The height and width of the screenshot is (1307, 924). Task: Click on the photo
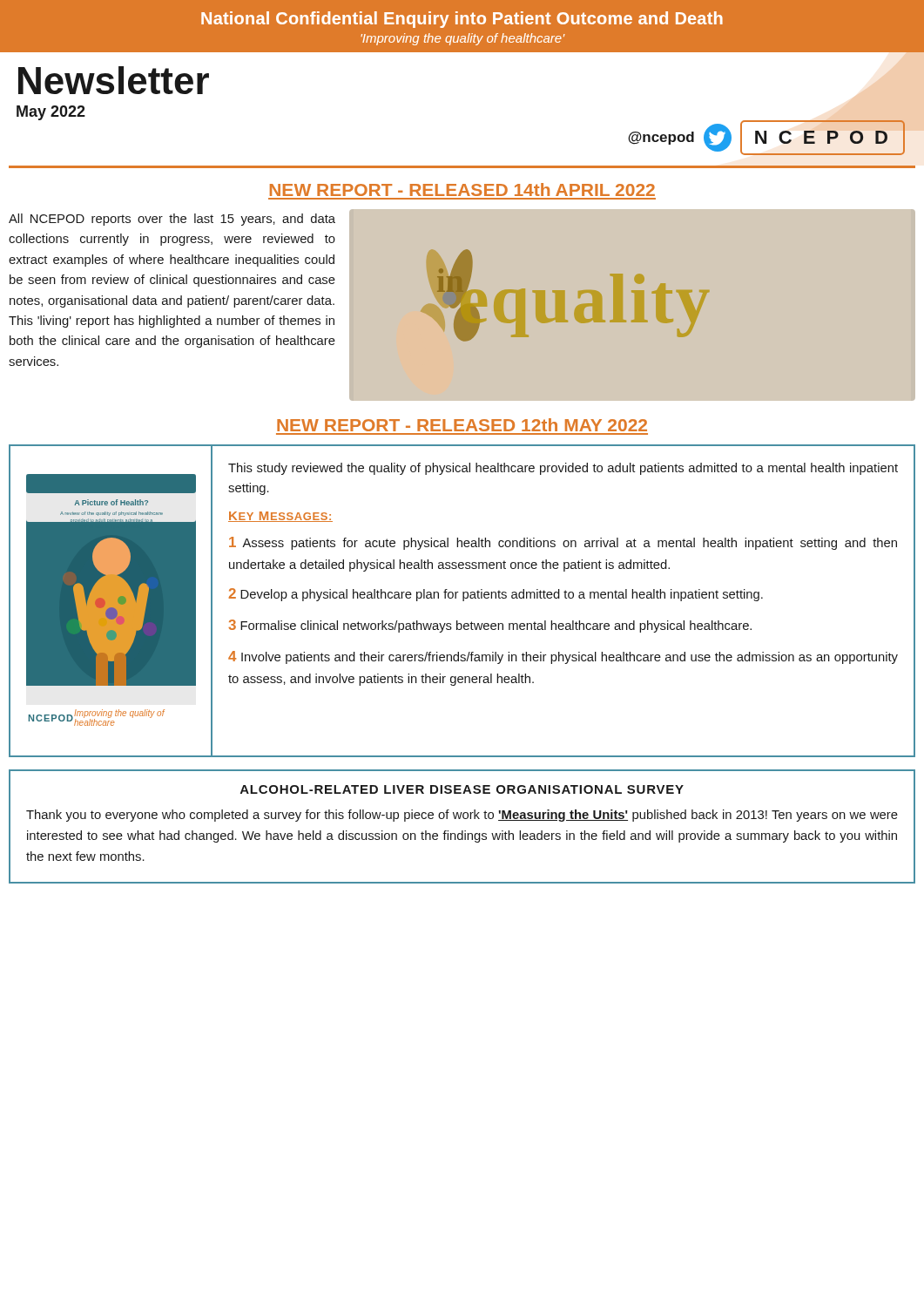632,305
